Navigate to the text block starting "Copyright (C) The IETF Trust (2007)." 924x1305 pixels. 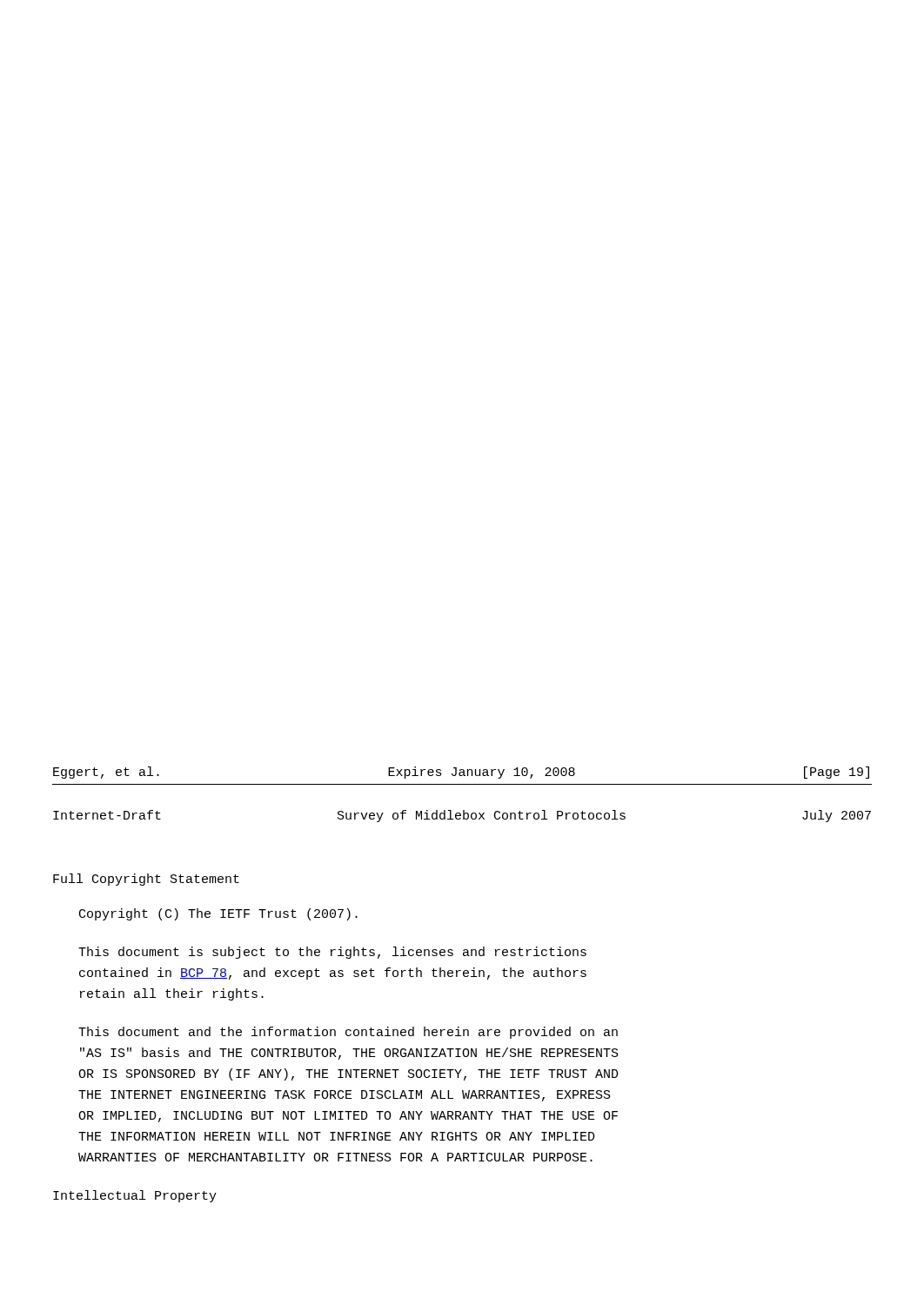coord(219,915)
